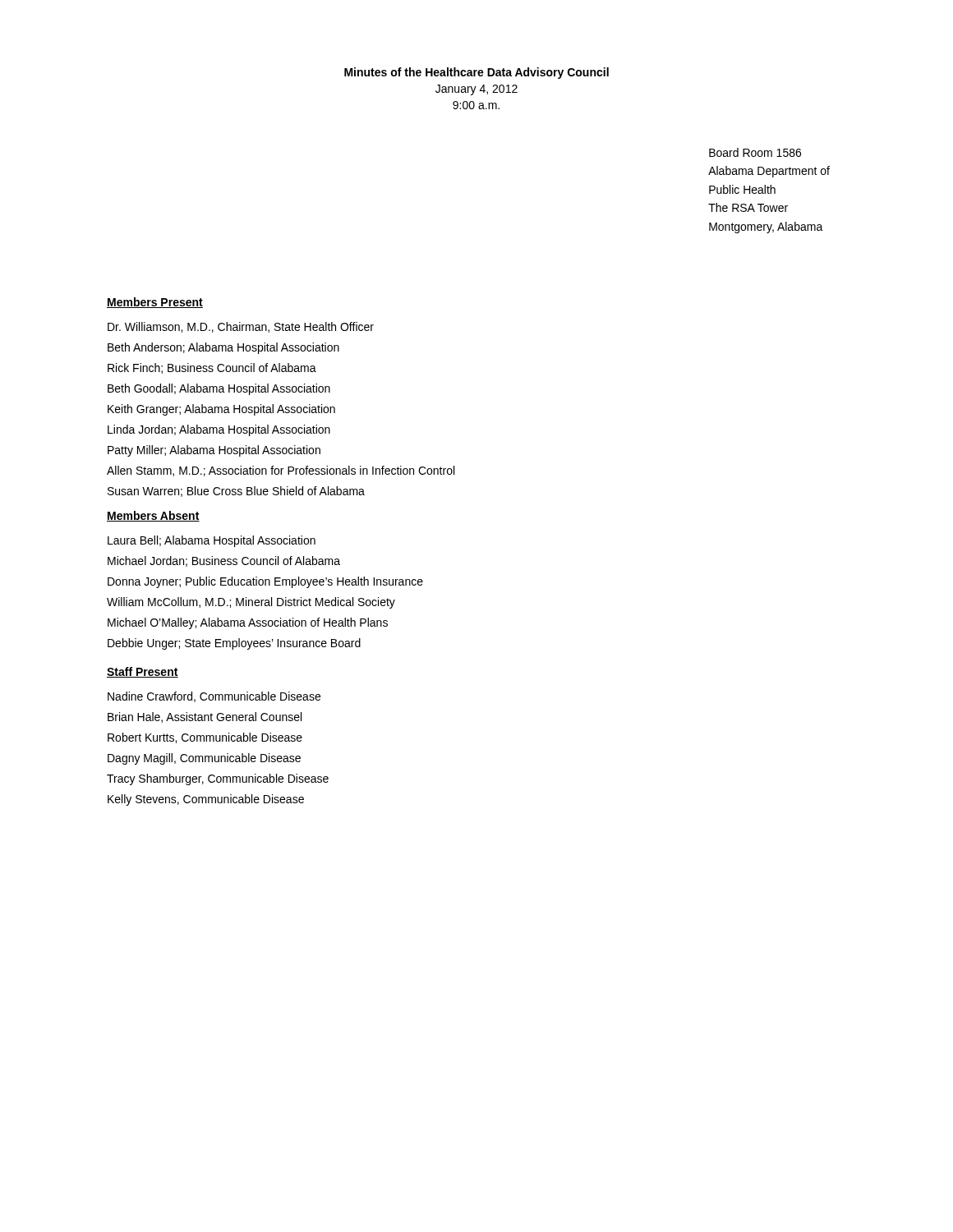
Task: Locate the section header that reads "Staff Present"
Action: pyautogui.click(x=142, y=672)
